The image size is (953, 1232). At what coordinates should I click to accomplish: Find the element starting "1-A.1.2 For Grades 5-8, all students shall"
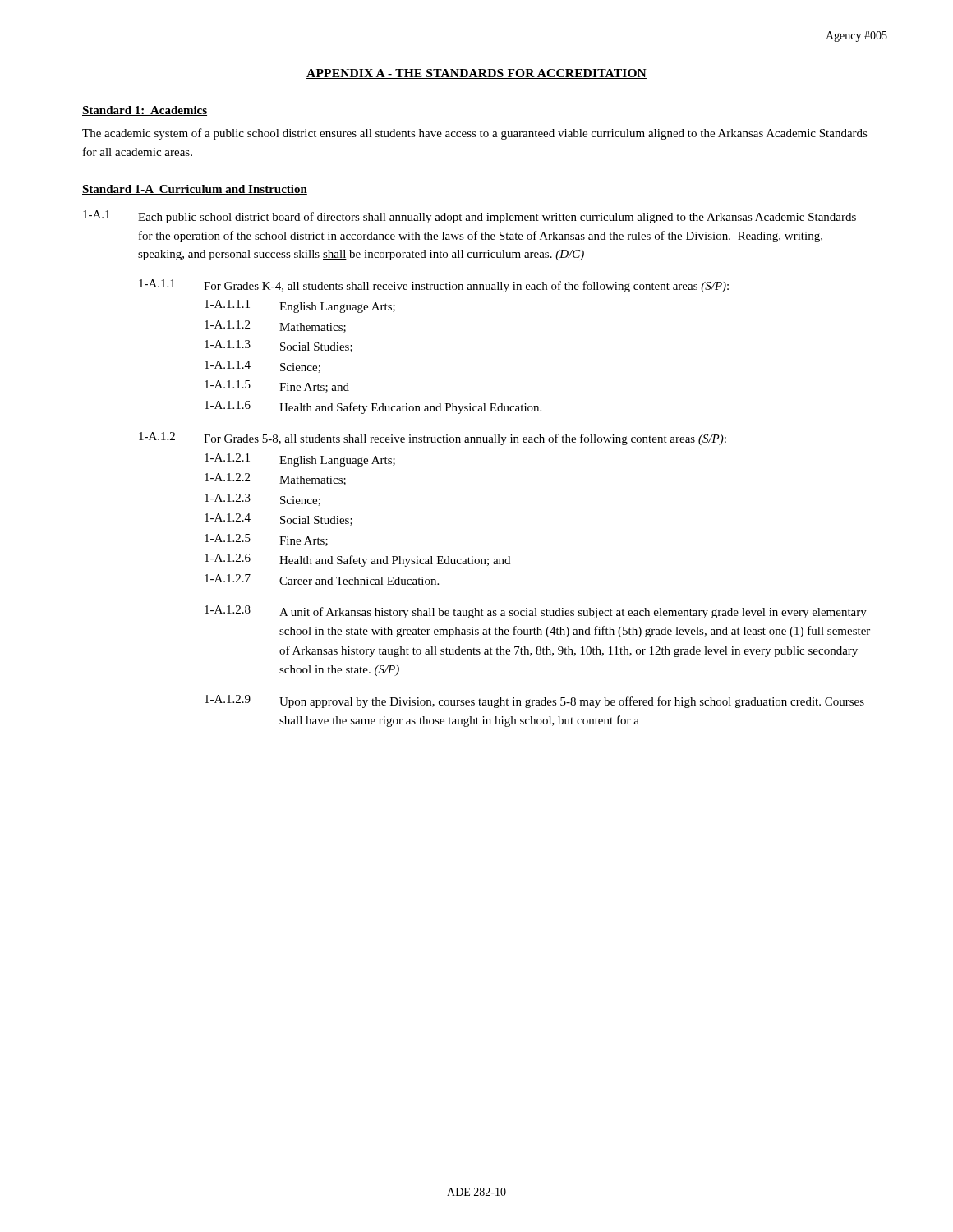coord(504,439)
